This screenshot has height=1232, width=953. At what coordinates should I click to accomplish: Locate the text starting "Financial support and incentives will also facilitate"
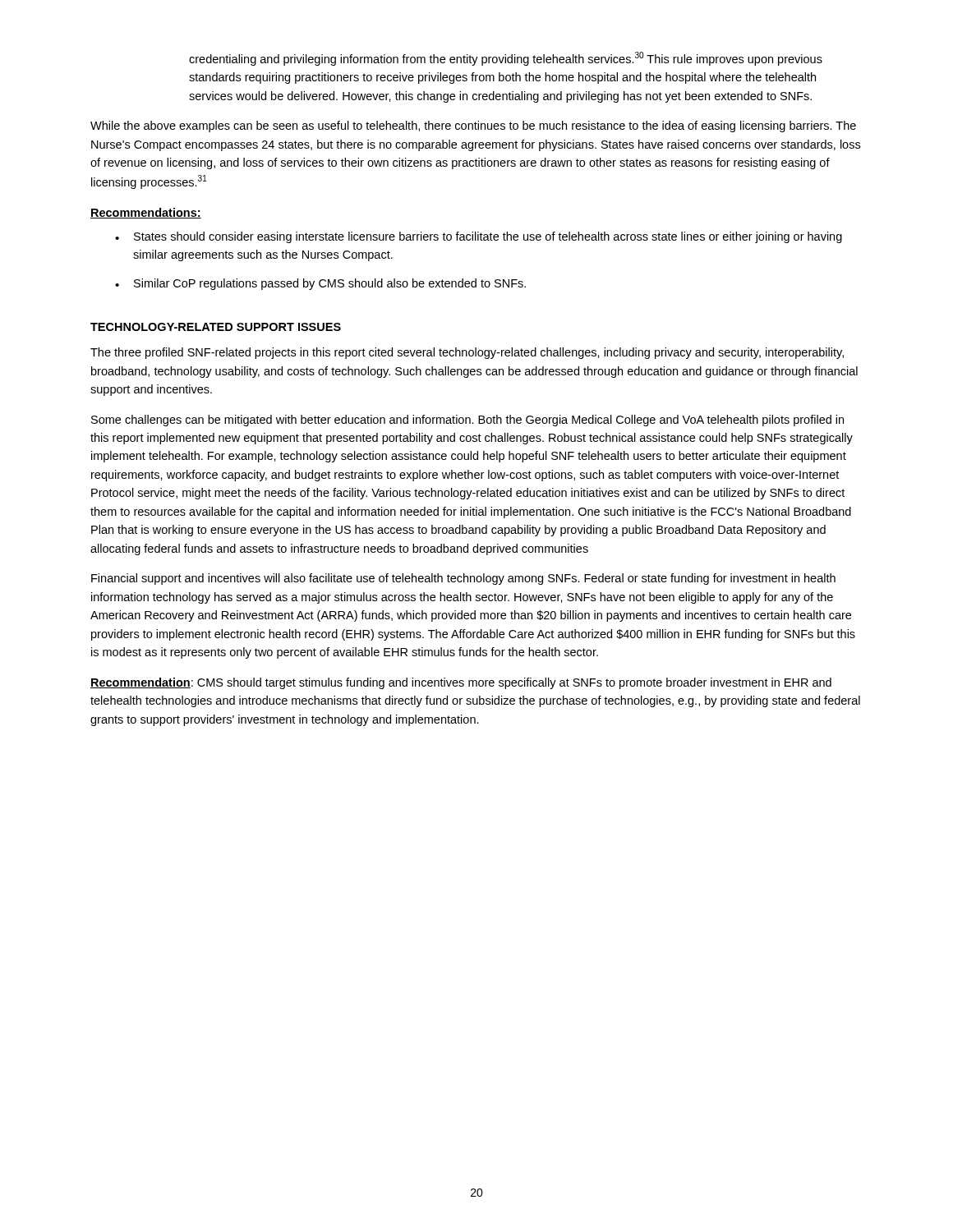[x=473, y=615]
